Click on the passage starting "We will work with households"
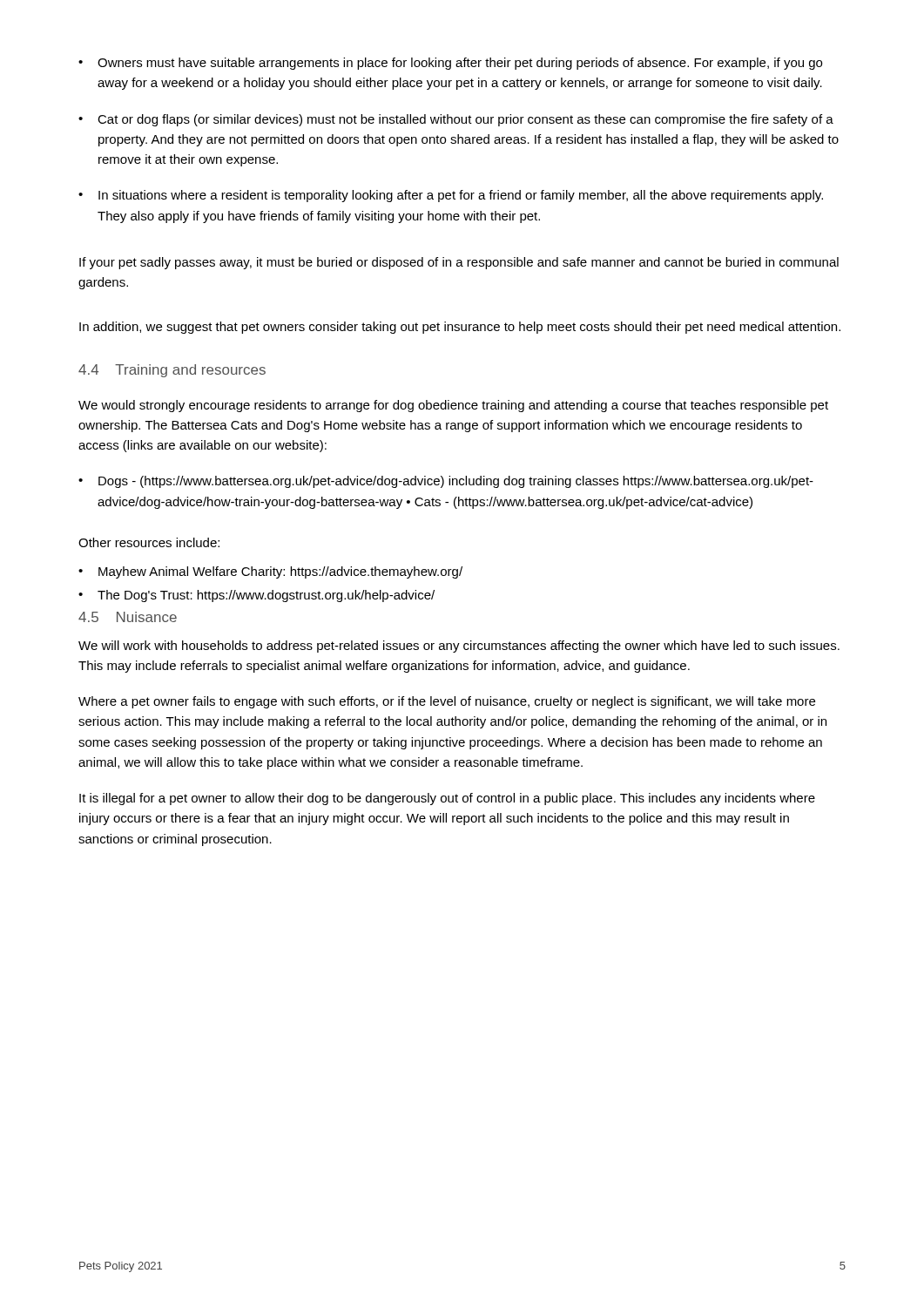Viewport: 924px width, 1307px height. (459, 655)
